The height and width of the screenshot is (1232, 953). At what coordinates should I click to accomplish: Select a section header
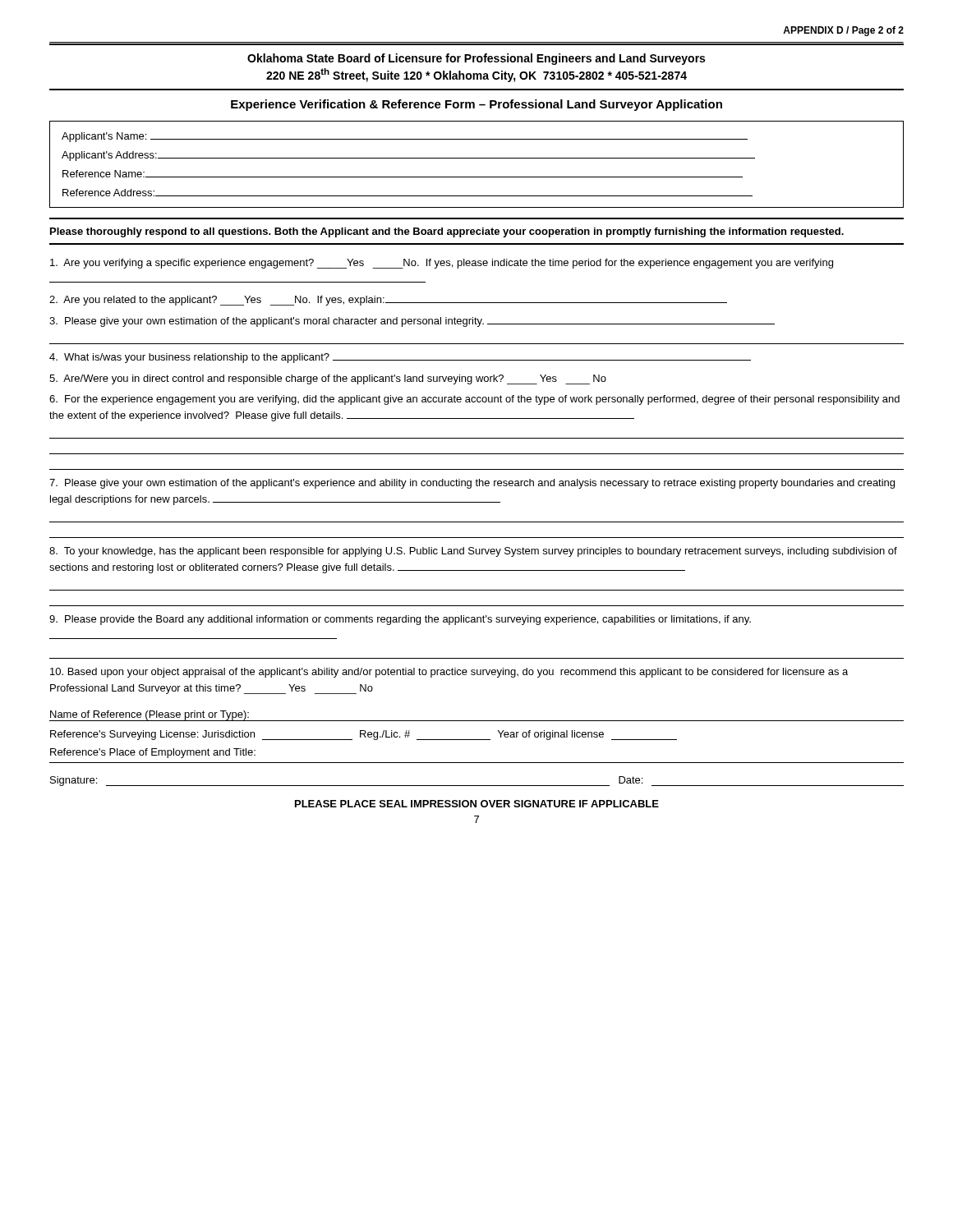click(476, 67)
